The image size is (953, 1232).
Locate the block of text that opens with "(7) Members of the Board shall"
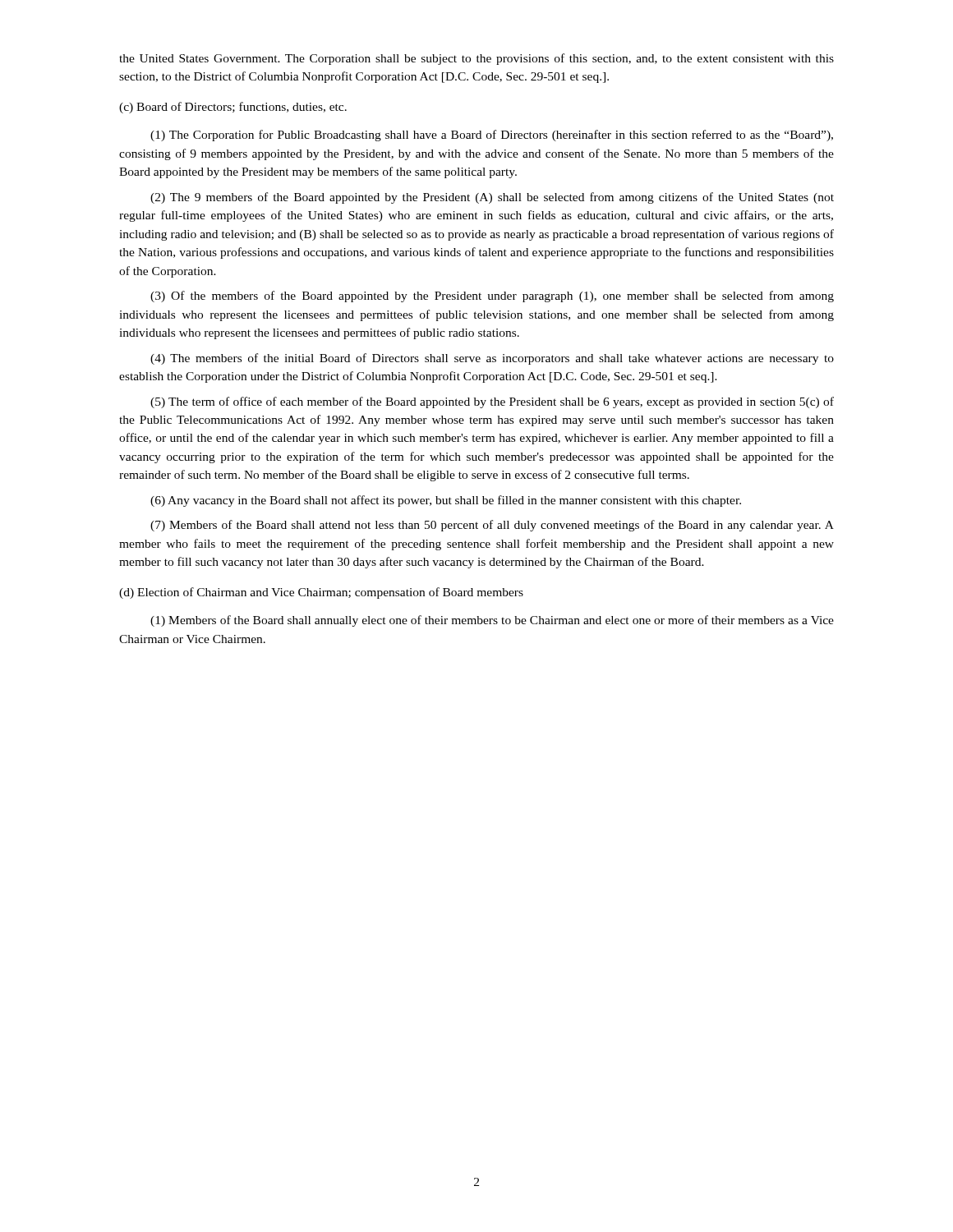coord(476,543)
